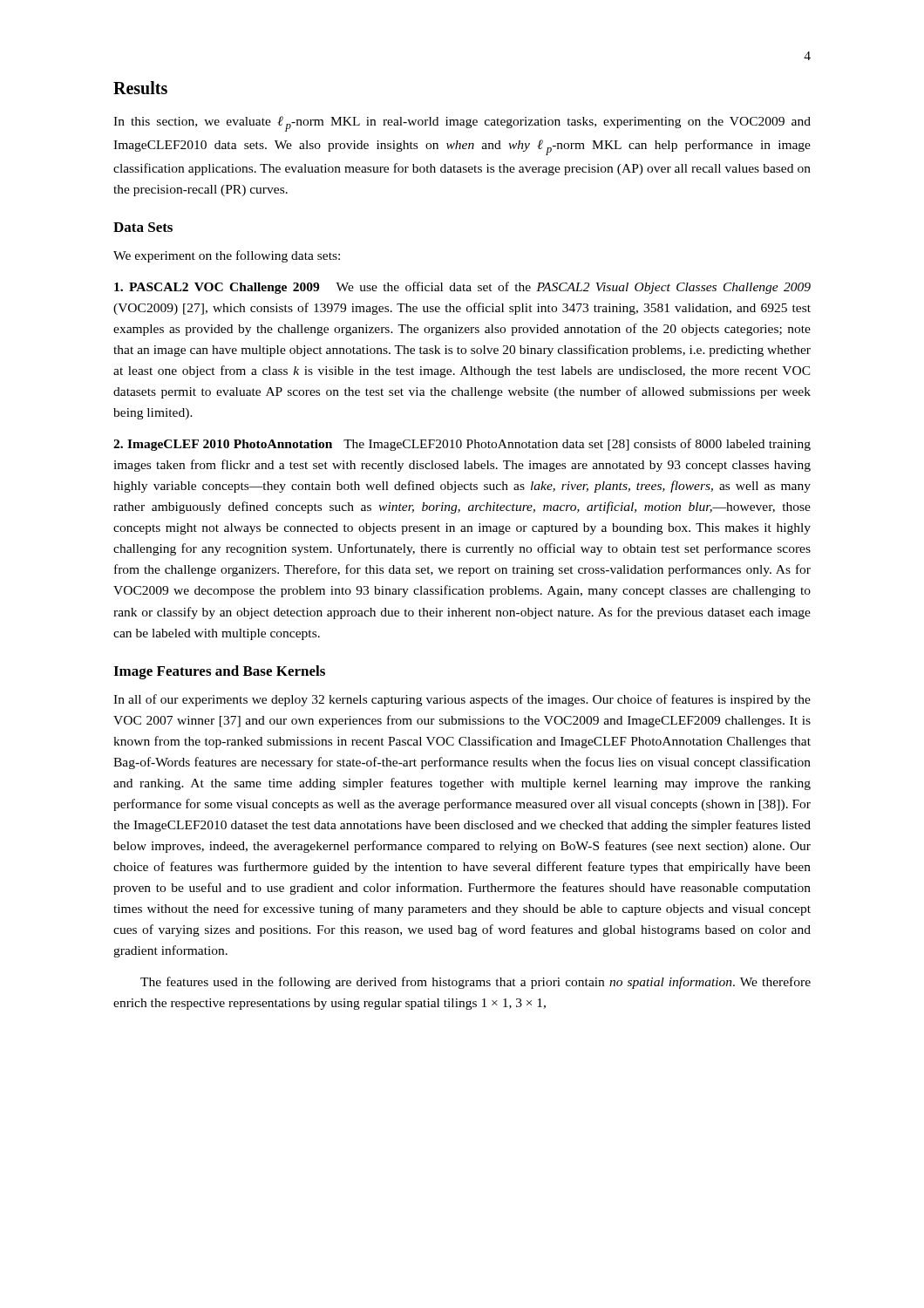Select the list item containing "PASCAL2 VOC Challenge"

pos(462,350)
